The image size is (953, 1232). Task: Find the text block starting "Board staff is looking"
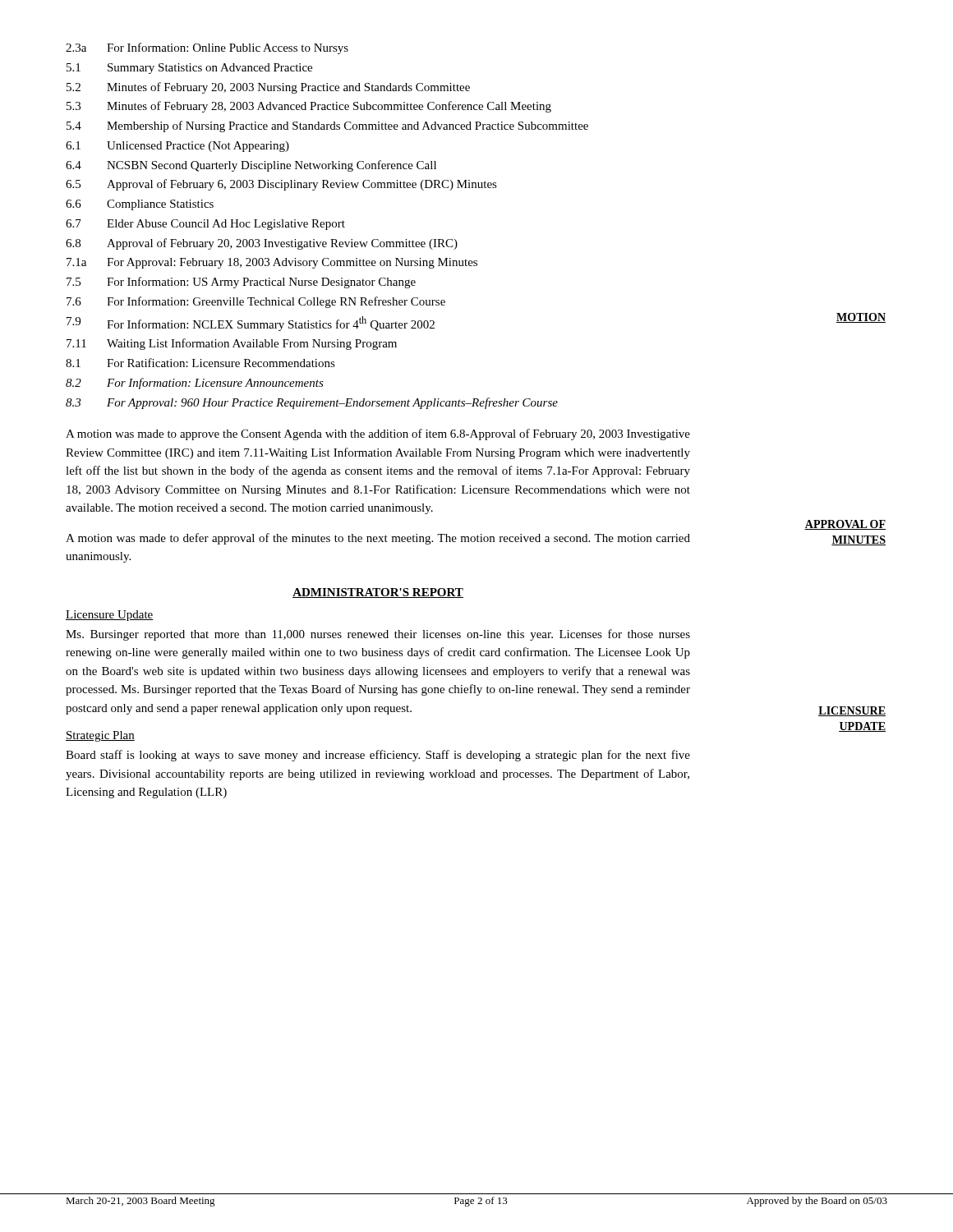click(378, 774)
